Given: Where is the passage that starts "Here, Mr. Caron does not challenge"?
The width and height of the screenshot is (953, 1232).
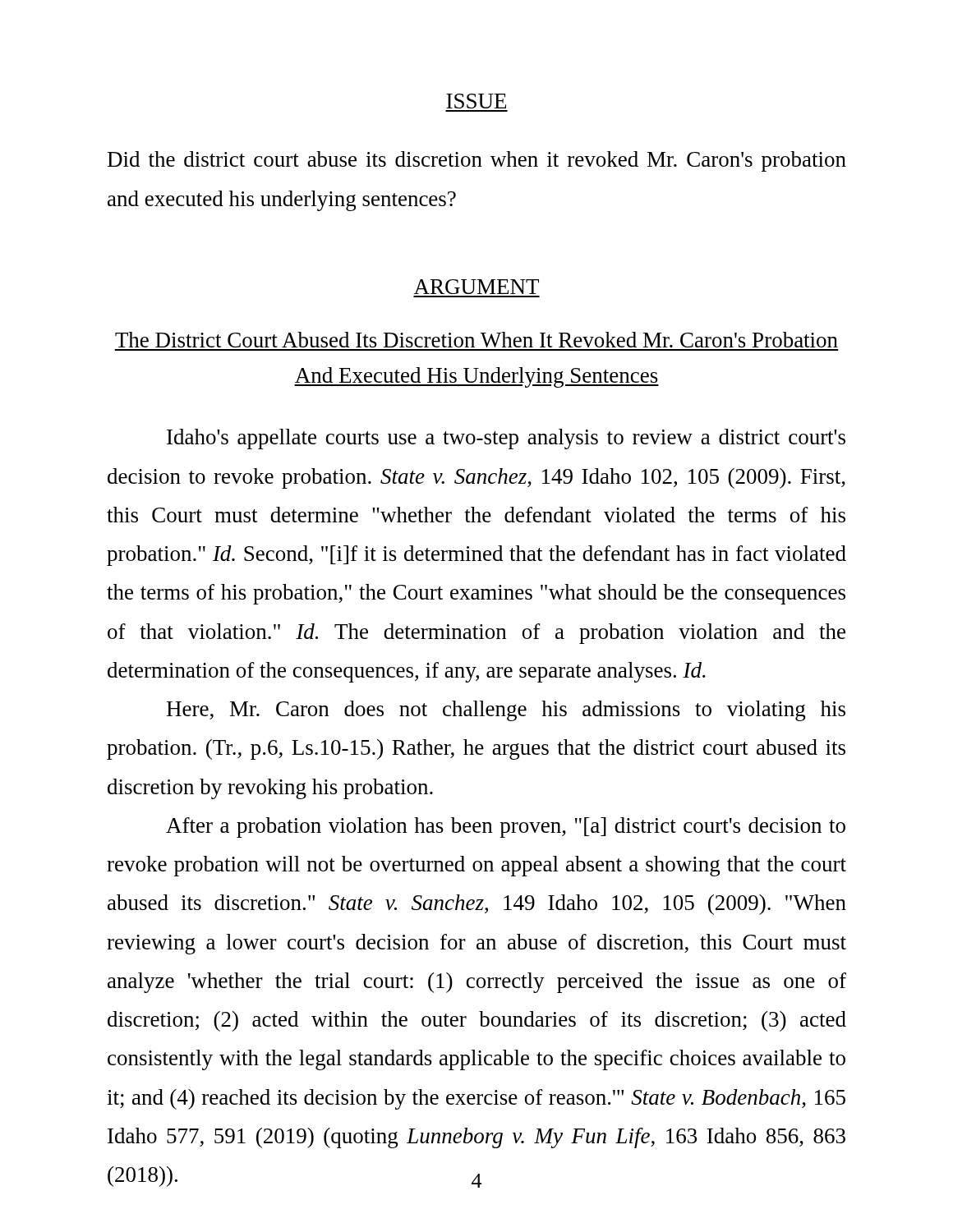Looking at the screenshot, I should point(476,748).
